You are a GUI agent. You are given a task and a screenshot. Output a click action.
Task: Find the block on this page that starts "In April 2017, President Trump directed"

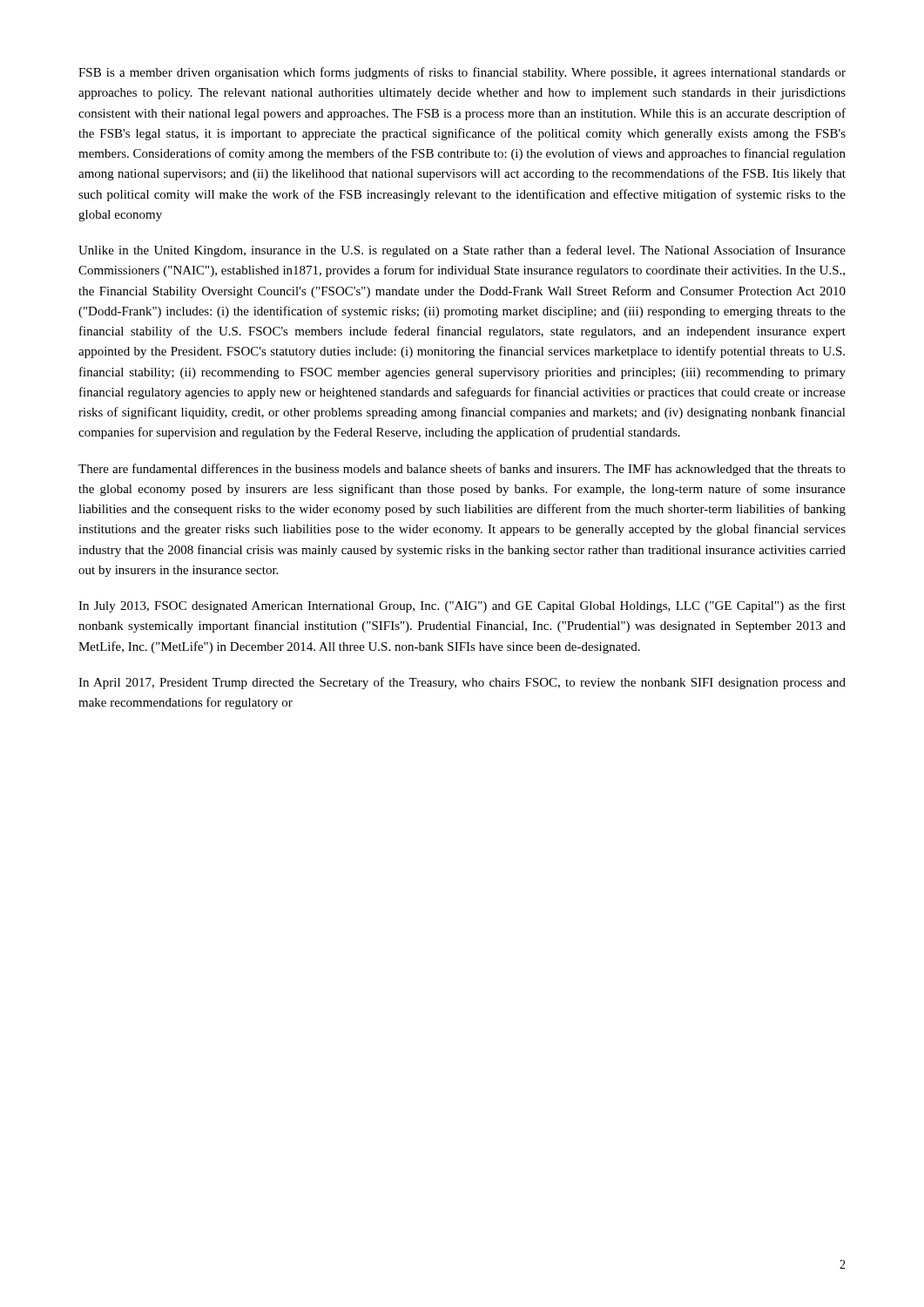click(462, 692)
